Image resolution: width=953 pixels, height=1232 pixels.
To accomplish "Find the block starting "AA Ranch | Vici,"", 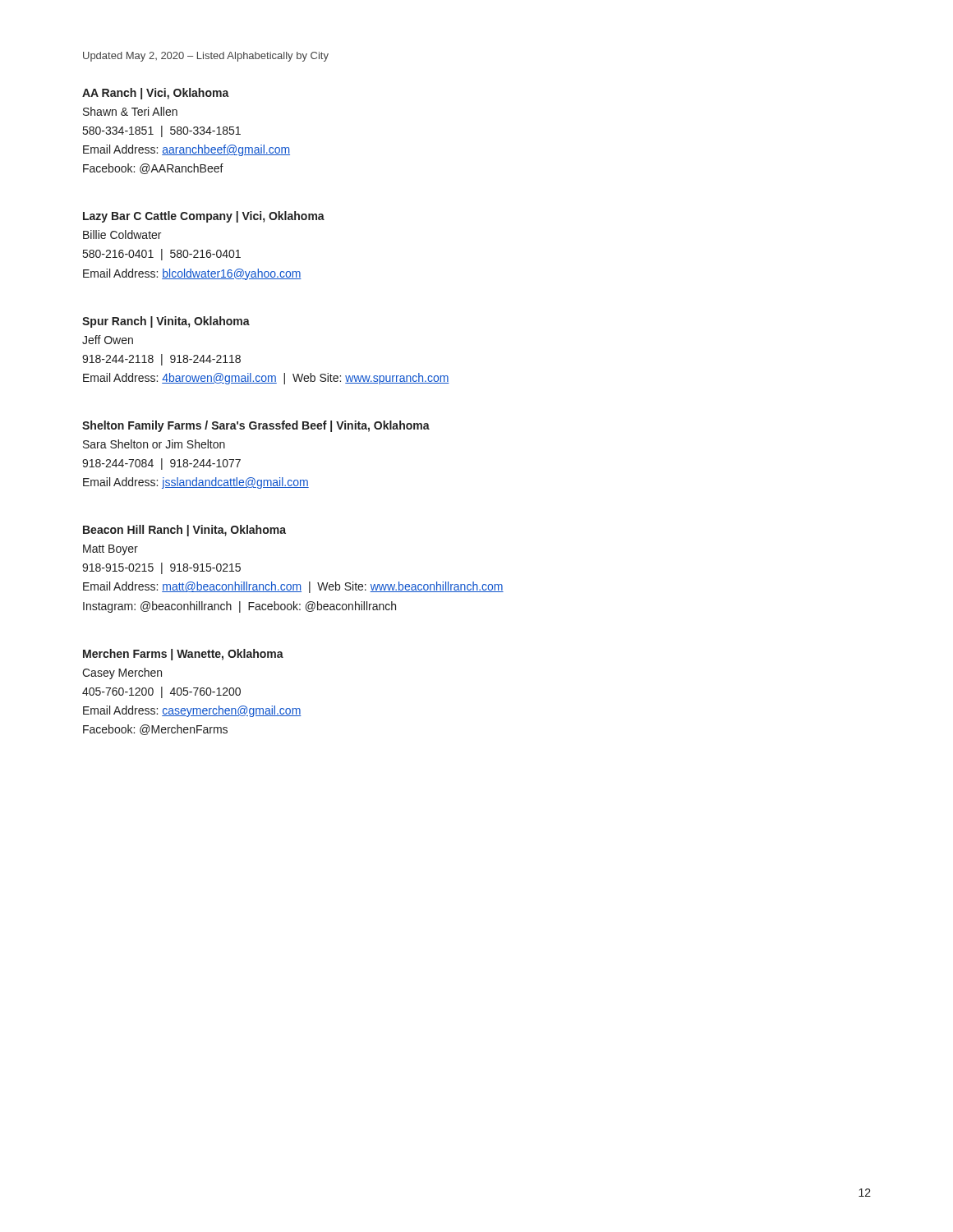I will click(x=156, y=94).
